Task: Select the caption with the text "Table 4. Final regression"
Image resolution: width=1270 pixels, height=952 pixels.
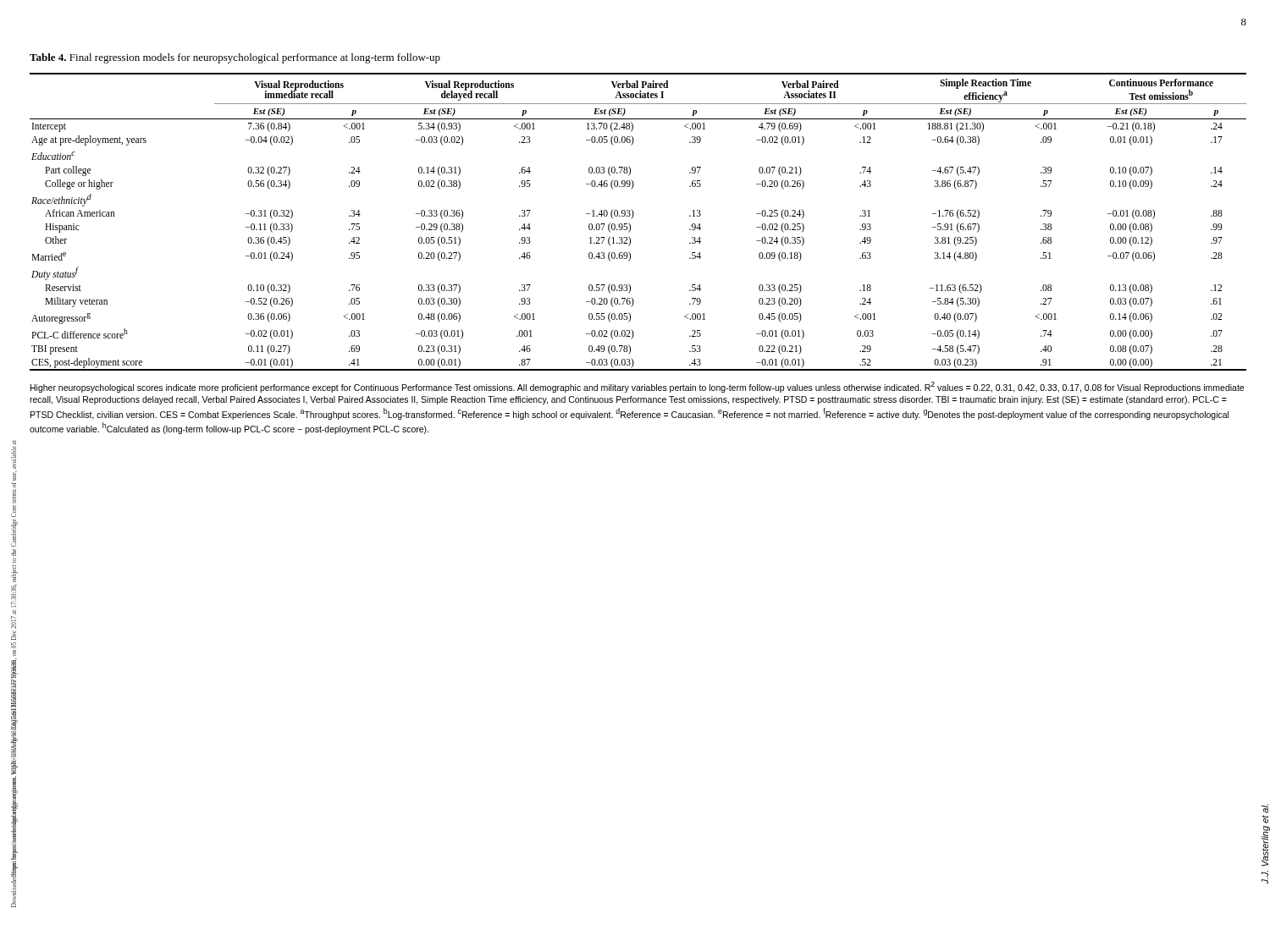Action: [x=235, y=57]
